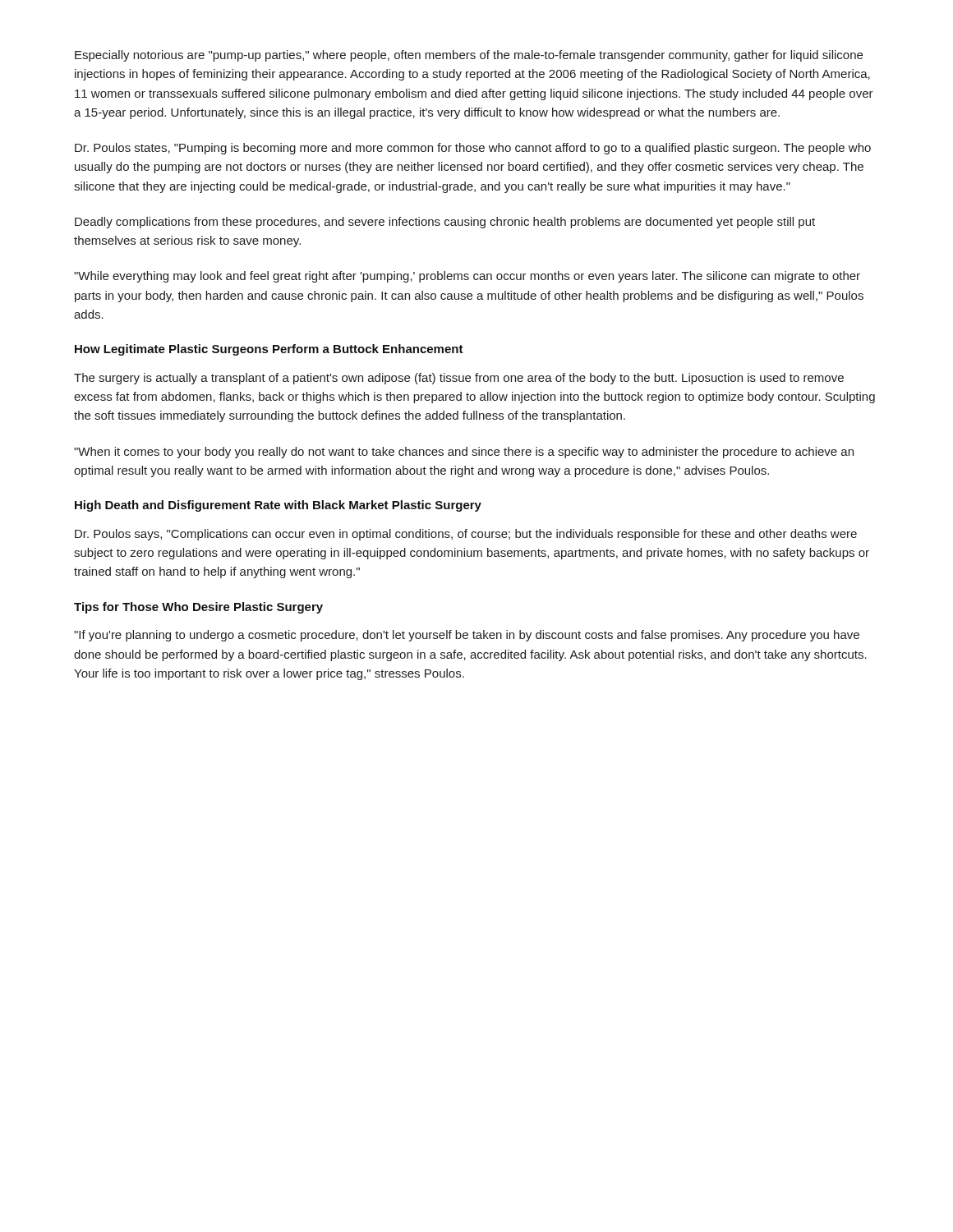The height and width of the screenshot is (1232, 953).
Task: Locate the passage starting ""When it comes to your body"
Action: (x=464, y=460)
